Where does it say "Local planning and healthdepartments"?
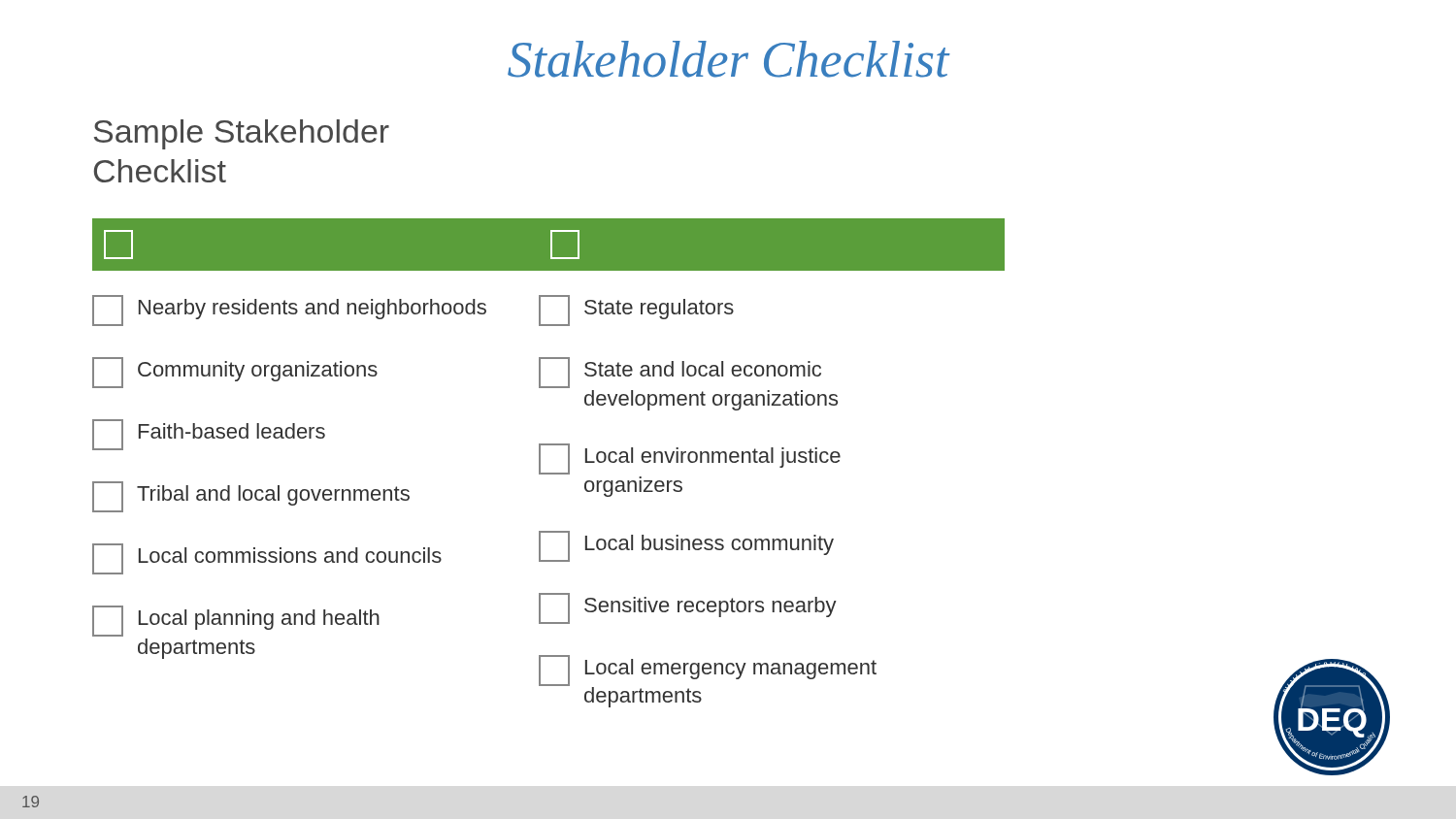This screenshot has height=819, width=1456. click(x=236, y=632)
